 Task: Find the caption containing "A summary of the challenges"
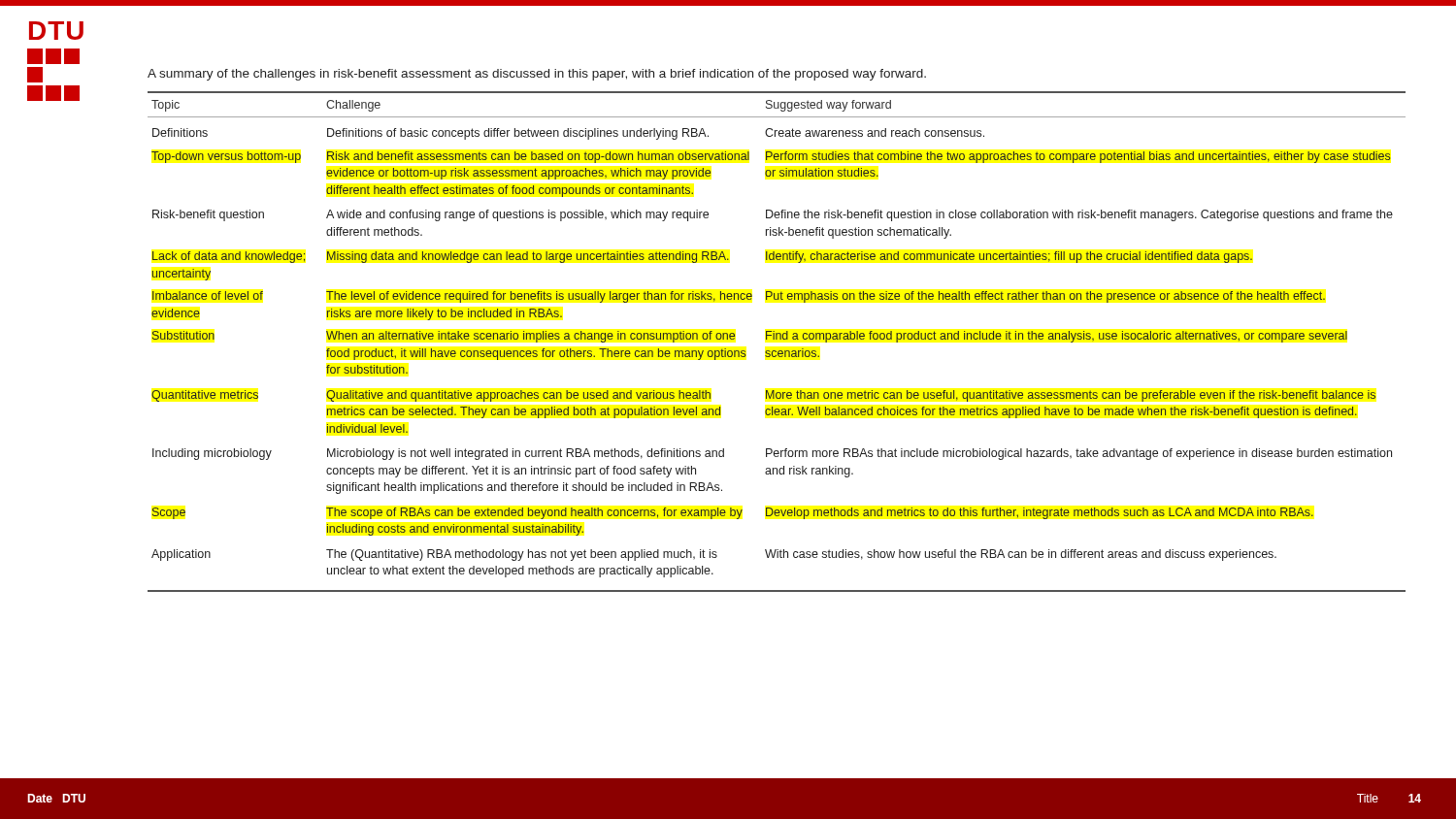tap(537, 73)
